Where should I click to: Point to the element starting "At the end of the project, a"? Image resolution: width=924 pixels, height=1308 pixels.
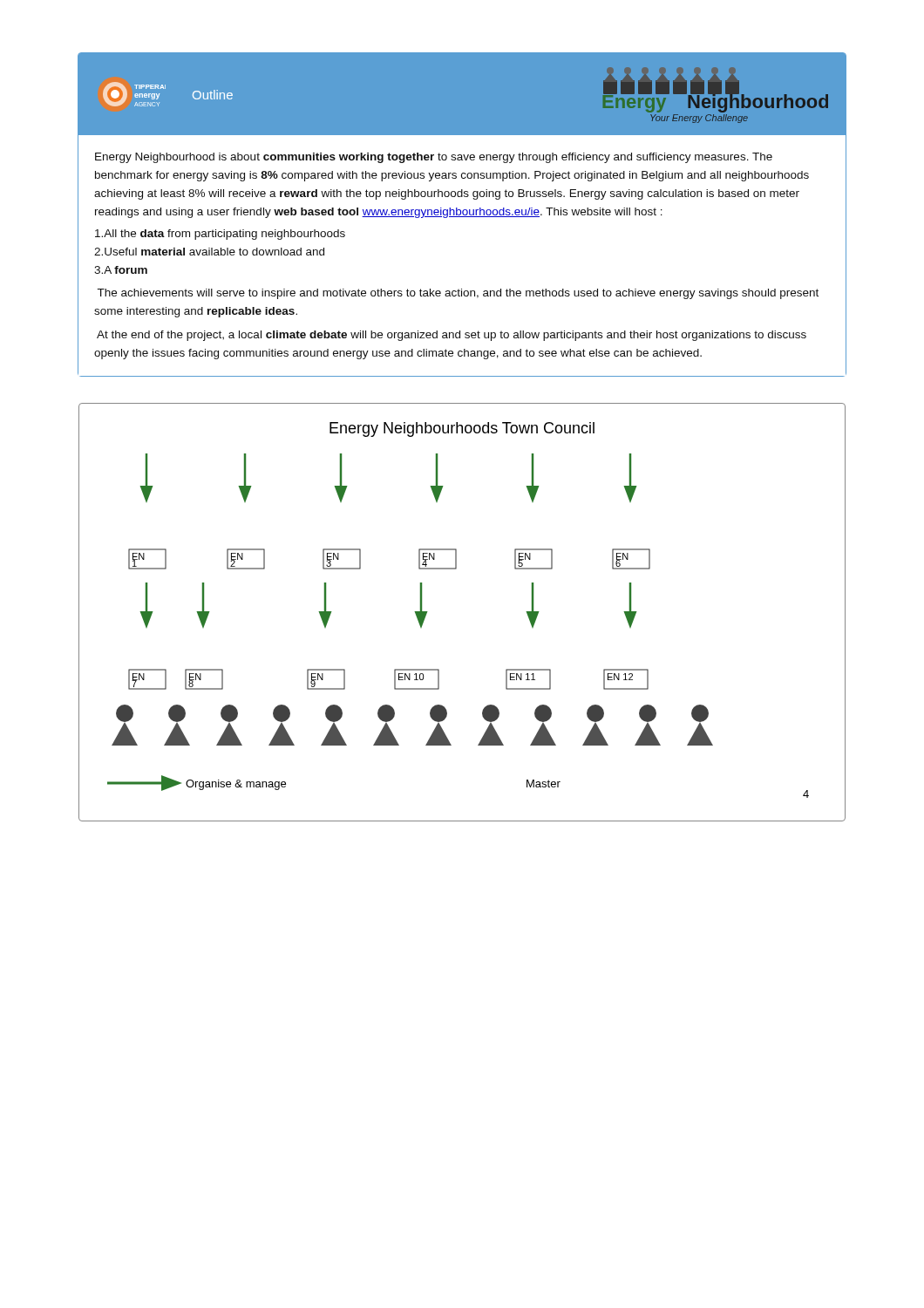[450, 344]
